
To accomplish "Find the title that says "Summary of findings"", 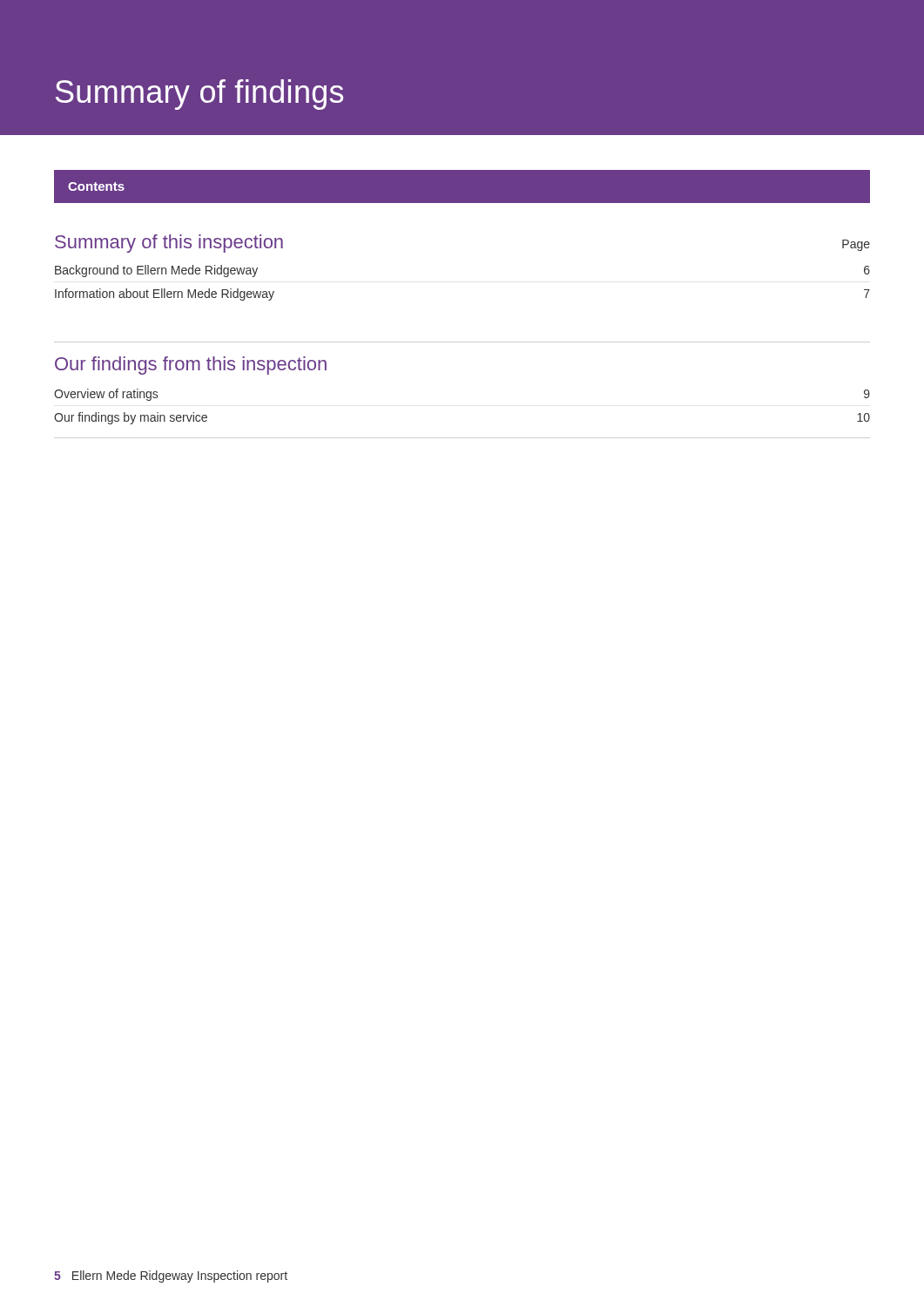I will tap(199, 92).
